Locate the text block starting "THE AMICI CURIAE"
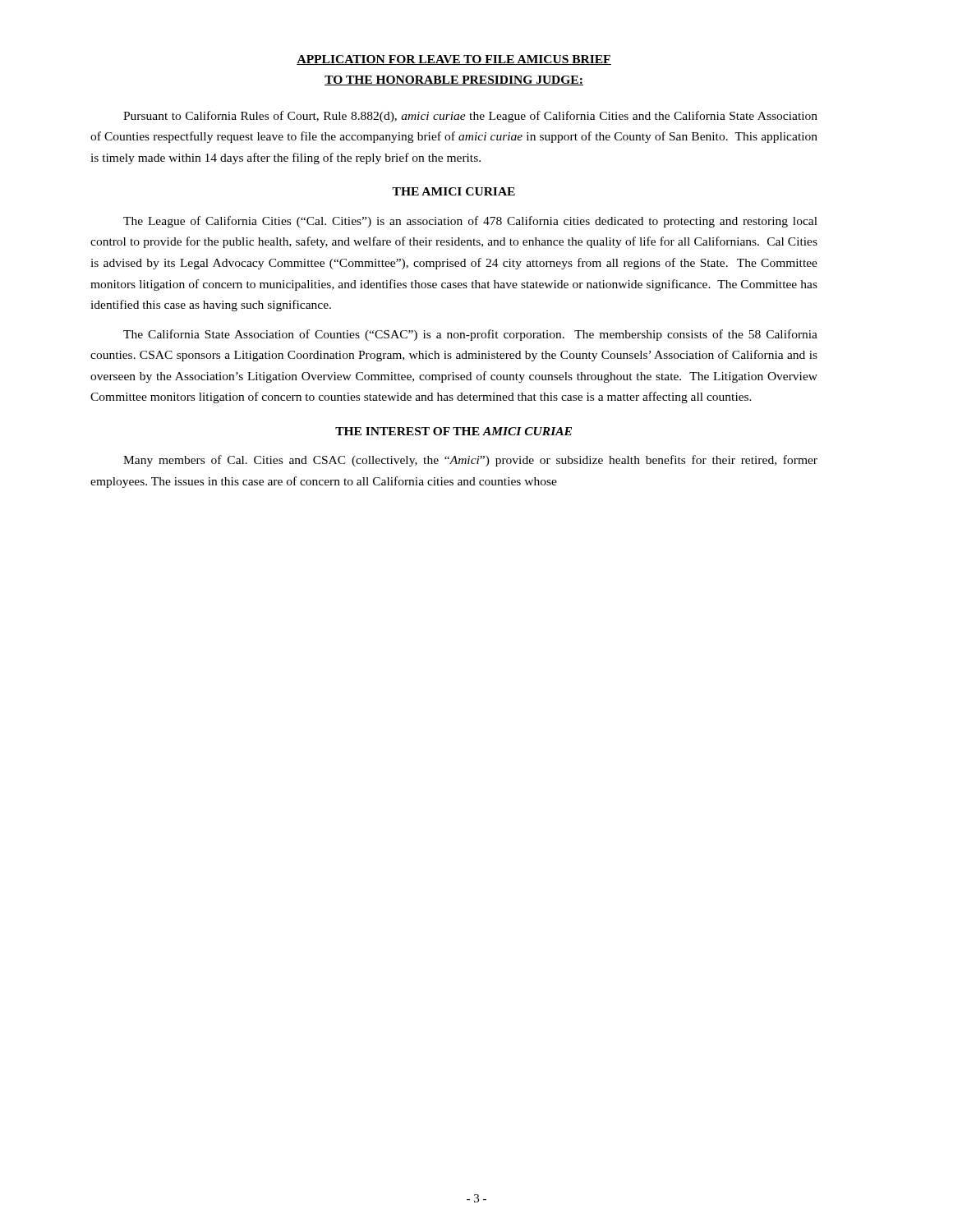Screen dimensions: 1232x953 tap(454, 191)
